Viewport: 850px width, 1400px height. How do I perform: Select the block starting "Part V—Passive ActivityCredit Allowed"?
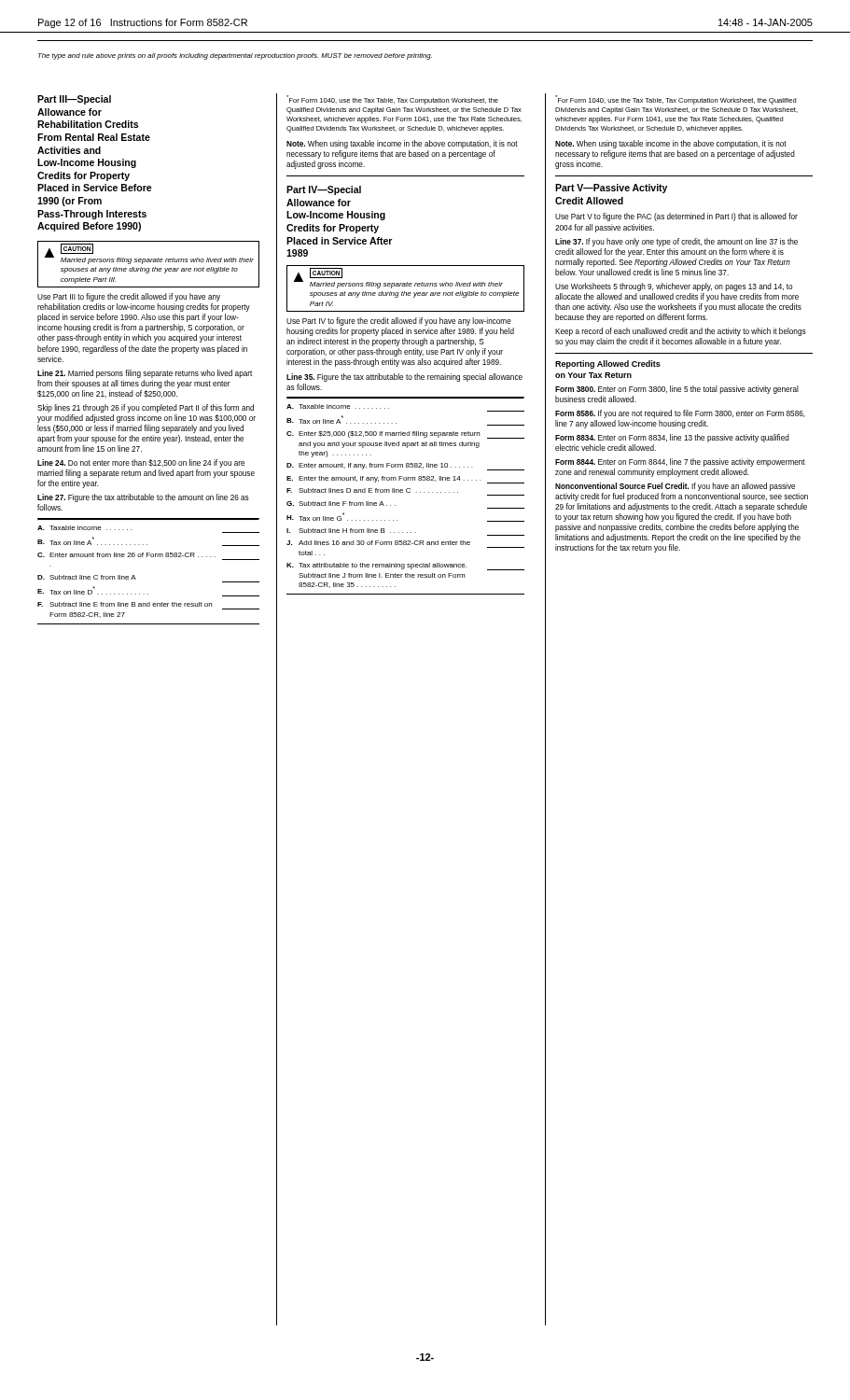click(x=611, y=189)
